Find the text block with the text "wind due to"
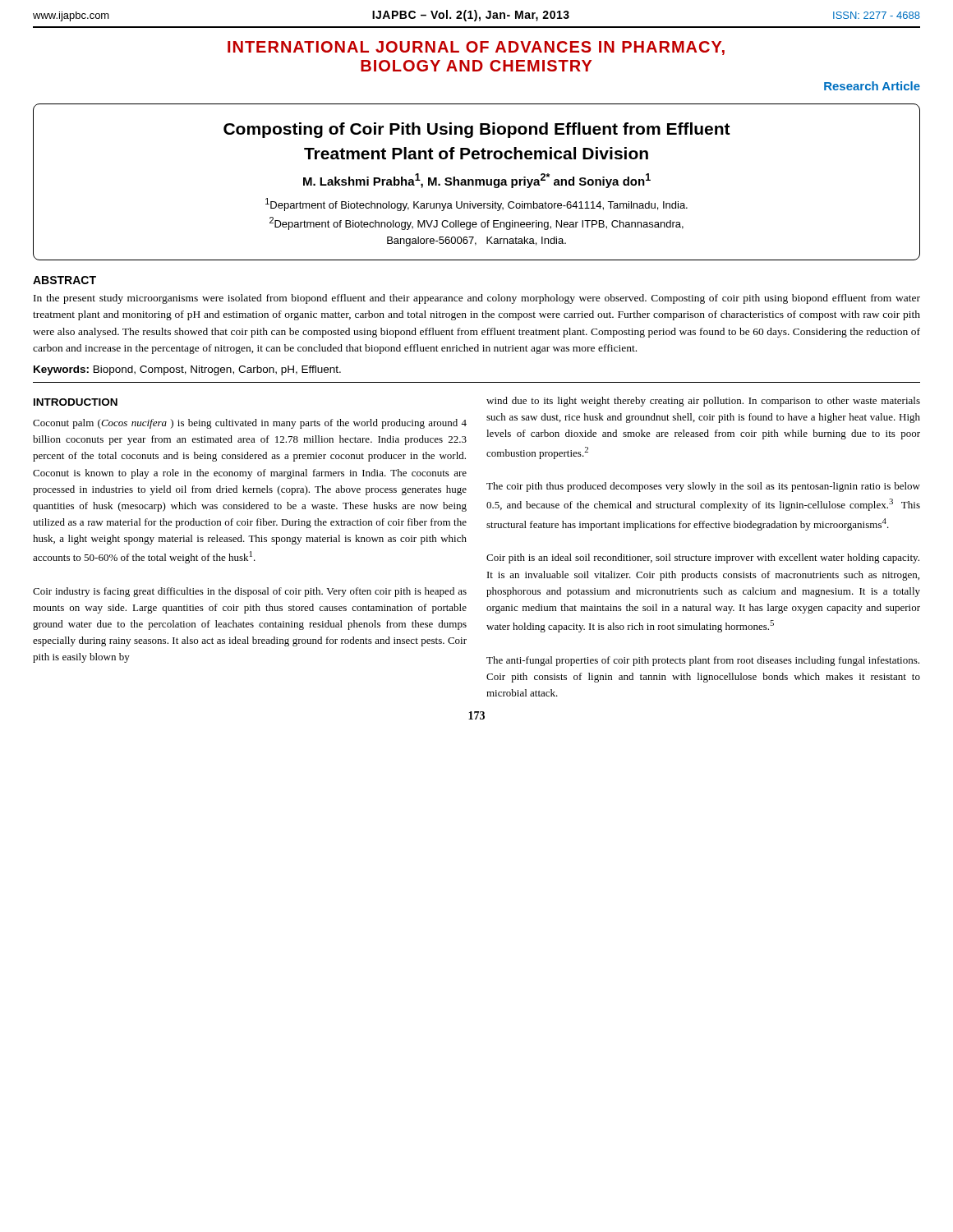Screen dimensions: 1232x953 [x=703, y=427]
